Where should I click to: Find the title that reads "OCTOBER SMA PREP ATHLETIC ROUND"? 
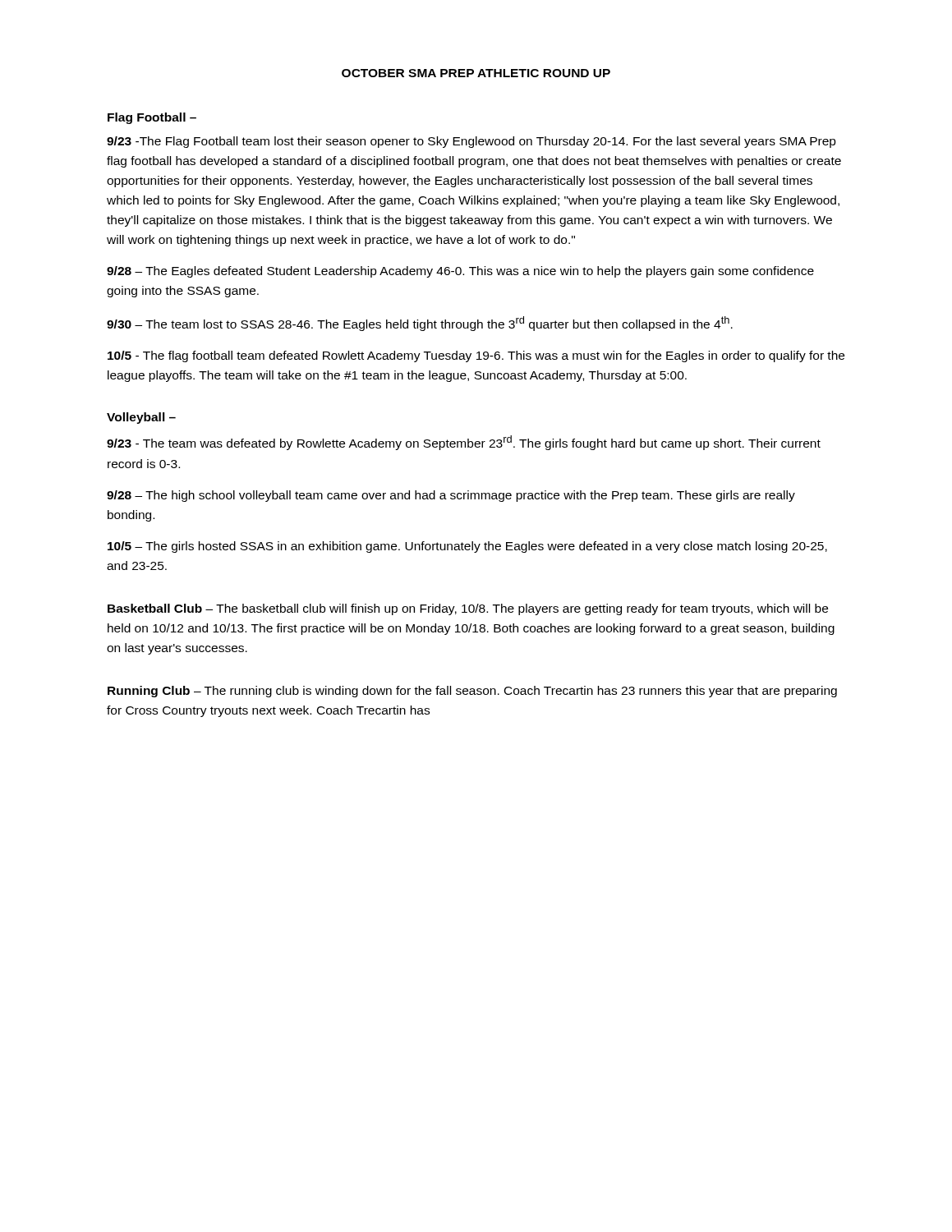click(476, 73)
